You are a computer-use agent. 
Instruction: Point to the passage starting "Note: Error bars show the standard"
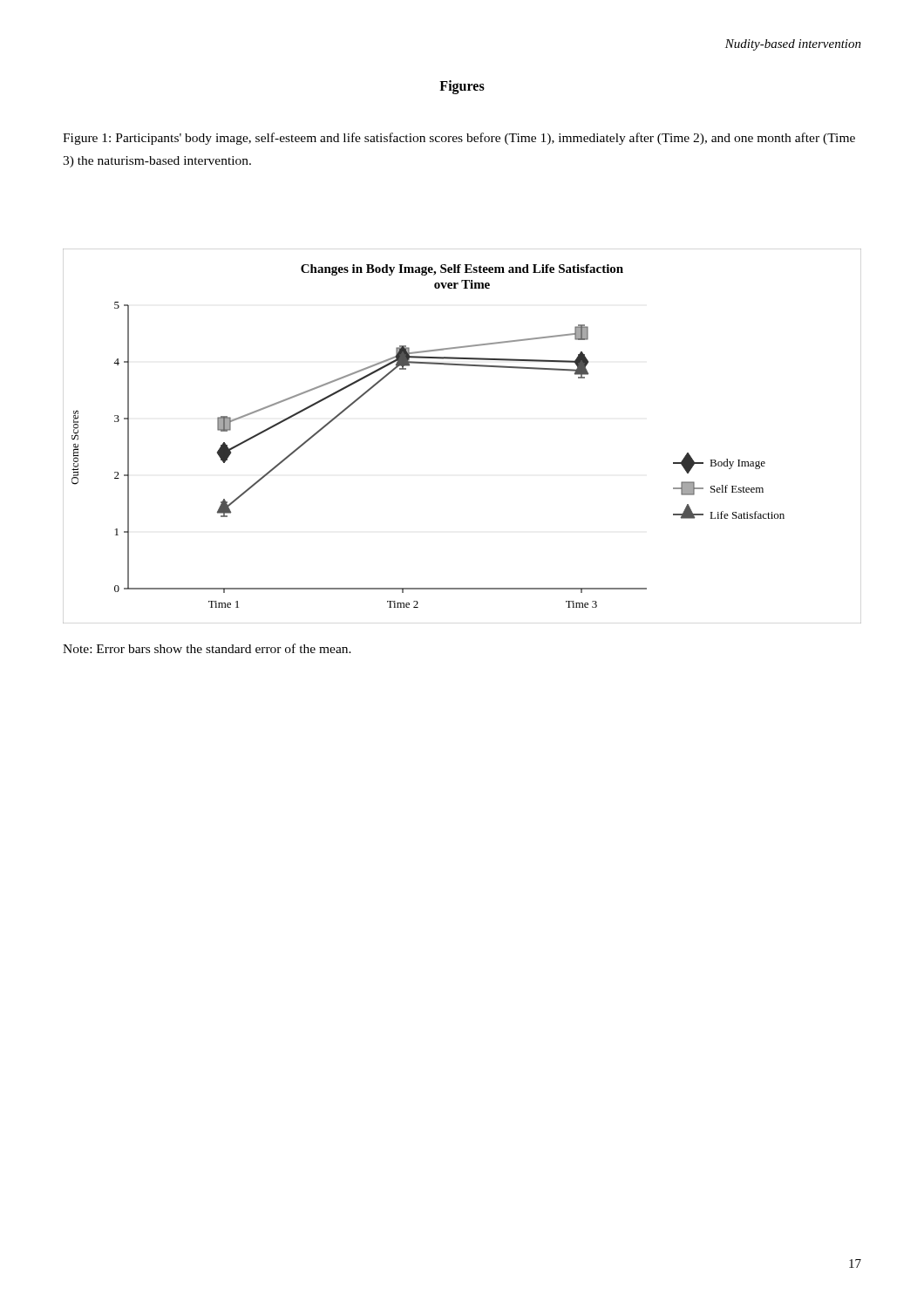click(207, 648)
